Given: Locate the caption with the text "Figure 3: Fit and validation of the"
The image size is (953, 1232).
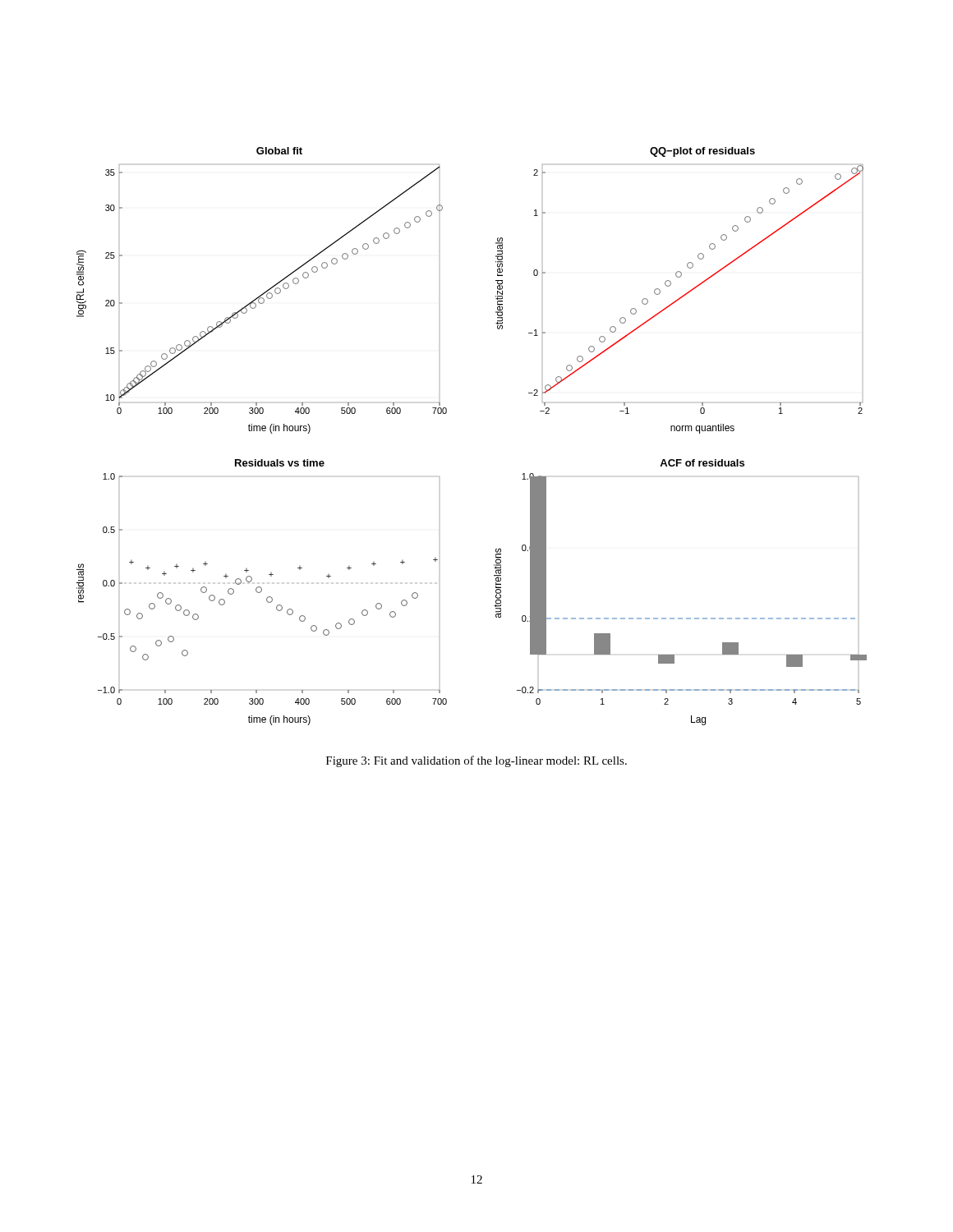Looking at the screenshot, I should tap(476, 761).
